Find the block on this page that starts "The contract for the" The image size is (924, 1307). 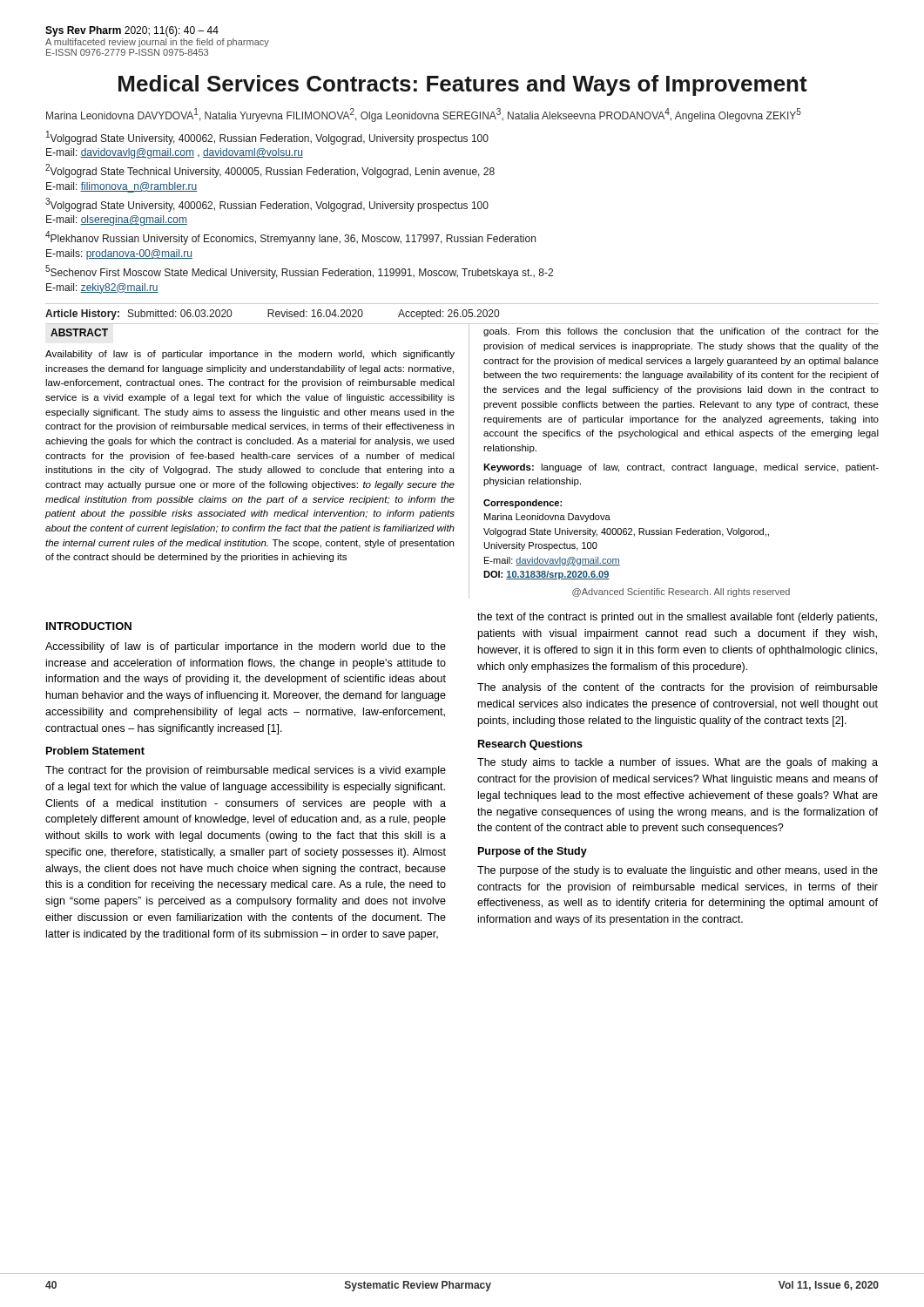[x=246, y=852]
